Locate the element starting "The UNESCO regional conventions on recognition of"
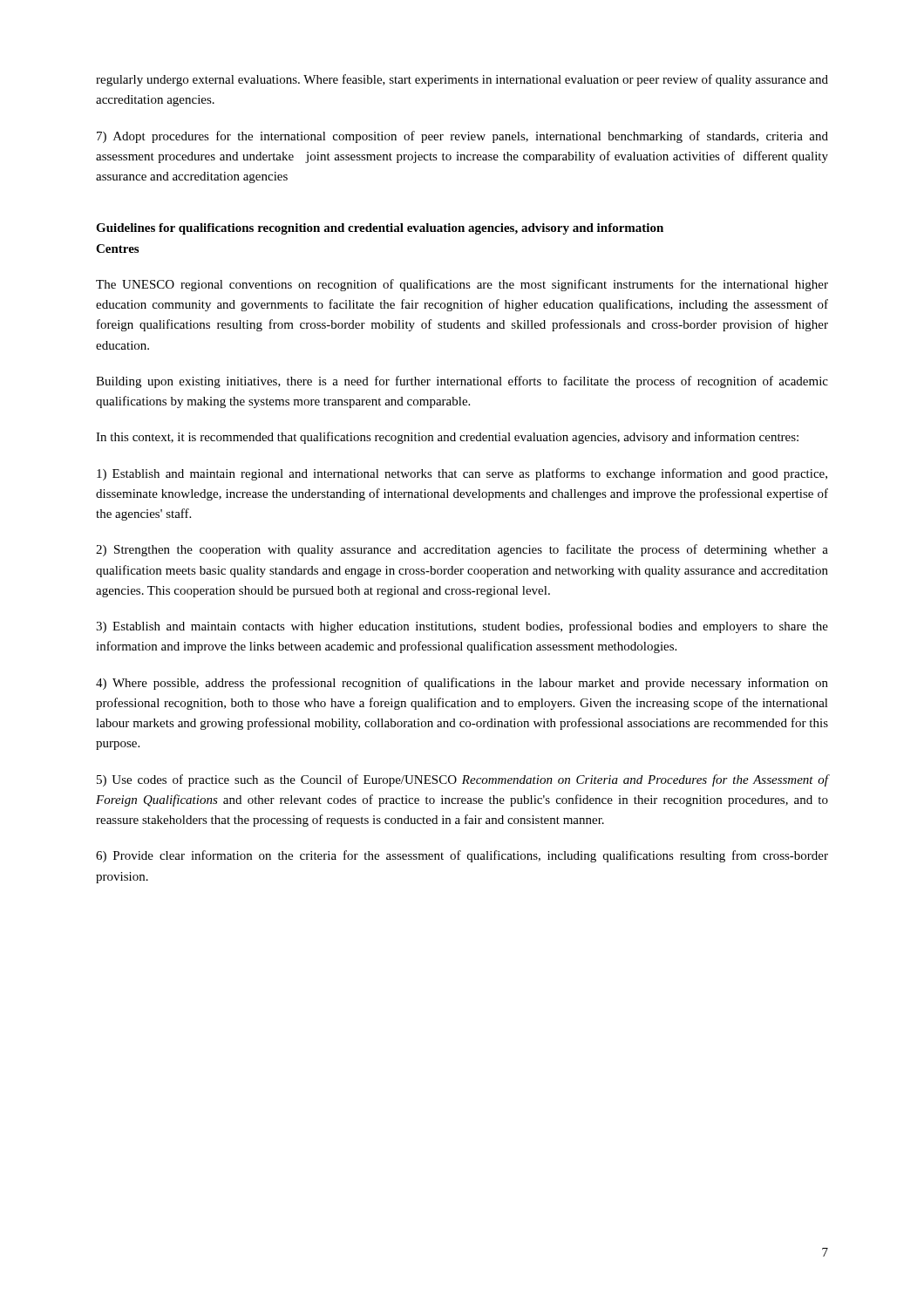Image resolution: width=924 pixels, height=1308 pixels. (462, 314)
